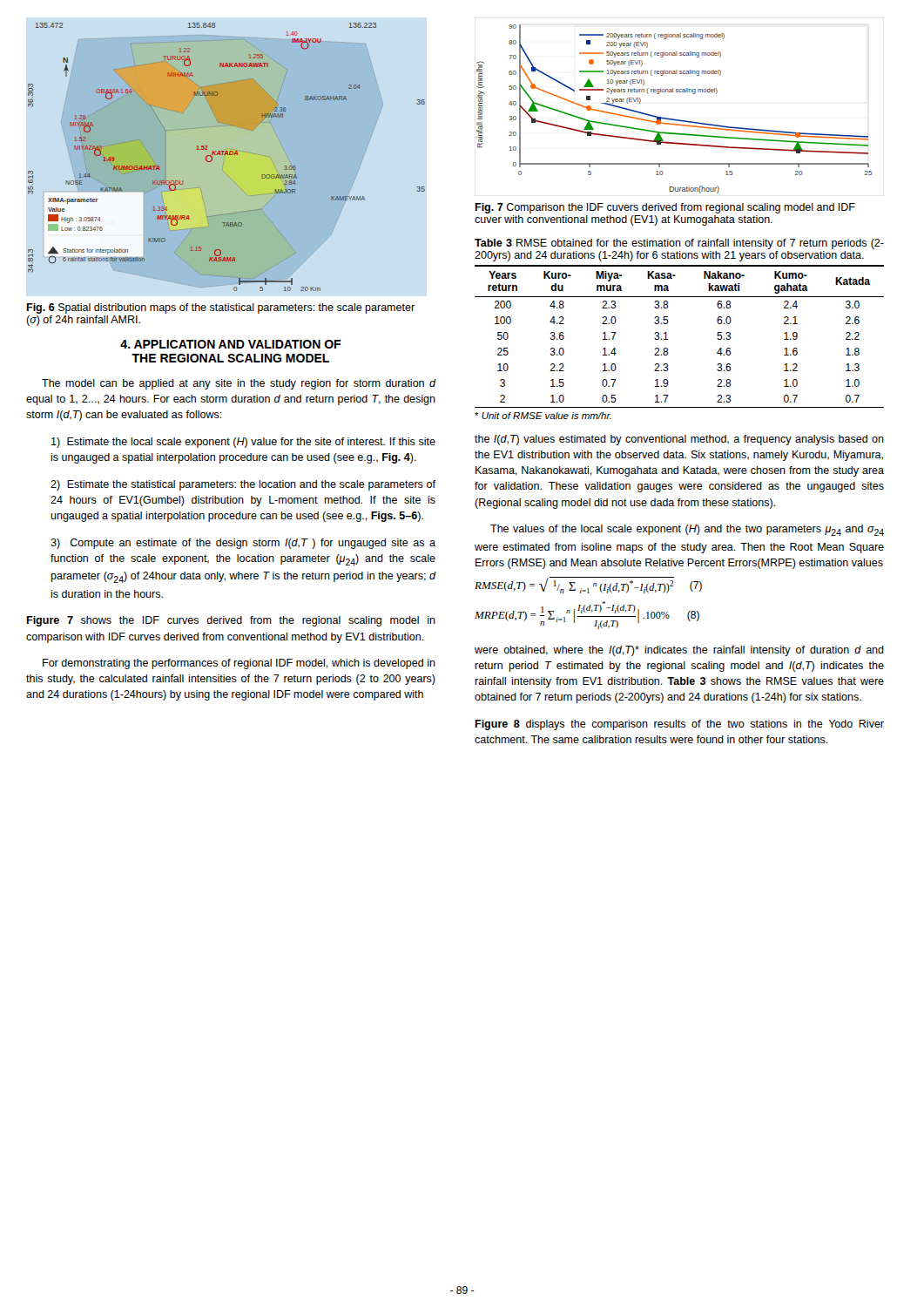Find the region starting "Figure 8 displays the"
924x1307 pixels.
tap(679, 732)
